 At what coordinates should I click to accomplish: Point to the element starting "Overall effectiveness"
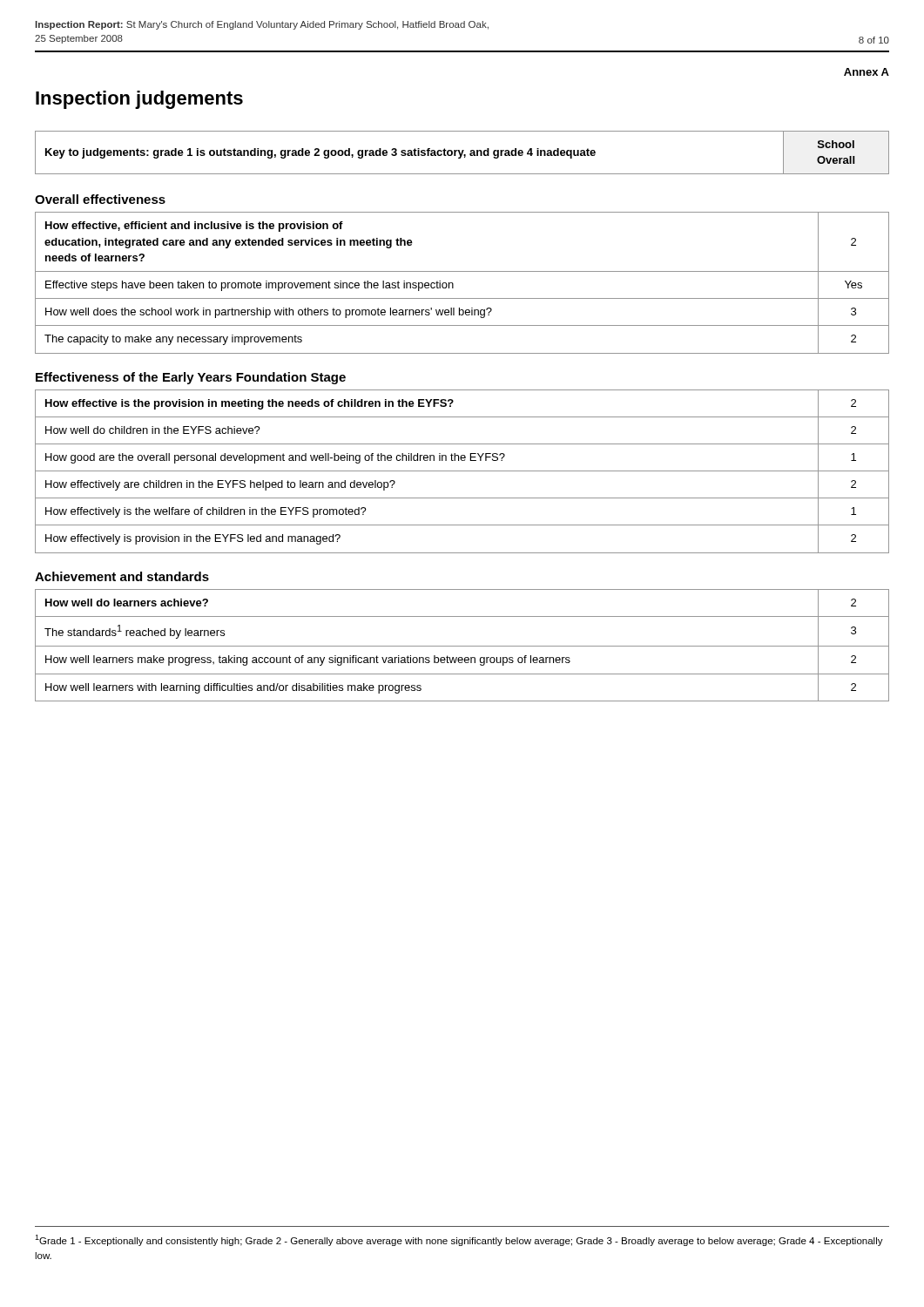(x=100, y=199)
